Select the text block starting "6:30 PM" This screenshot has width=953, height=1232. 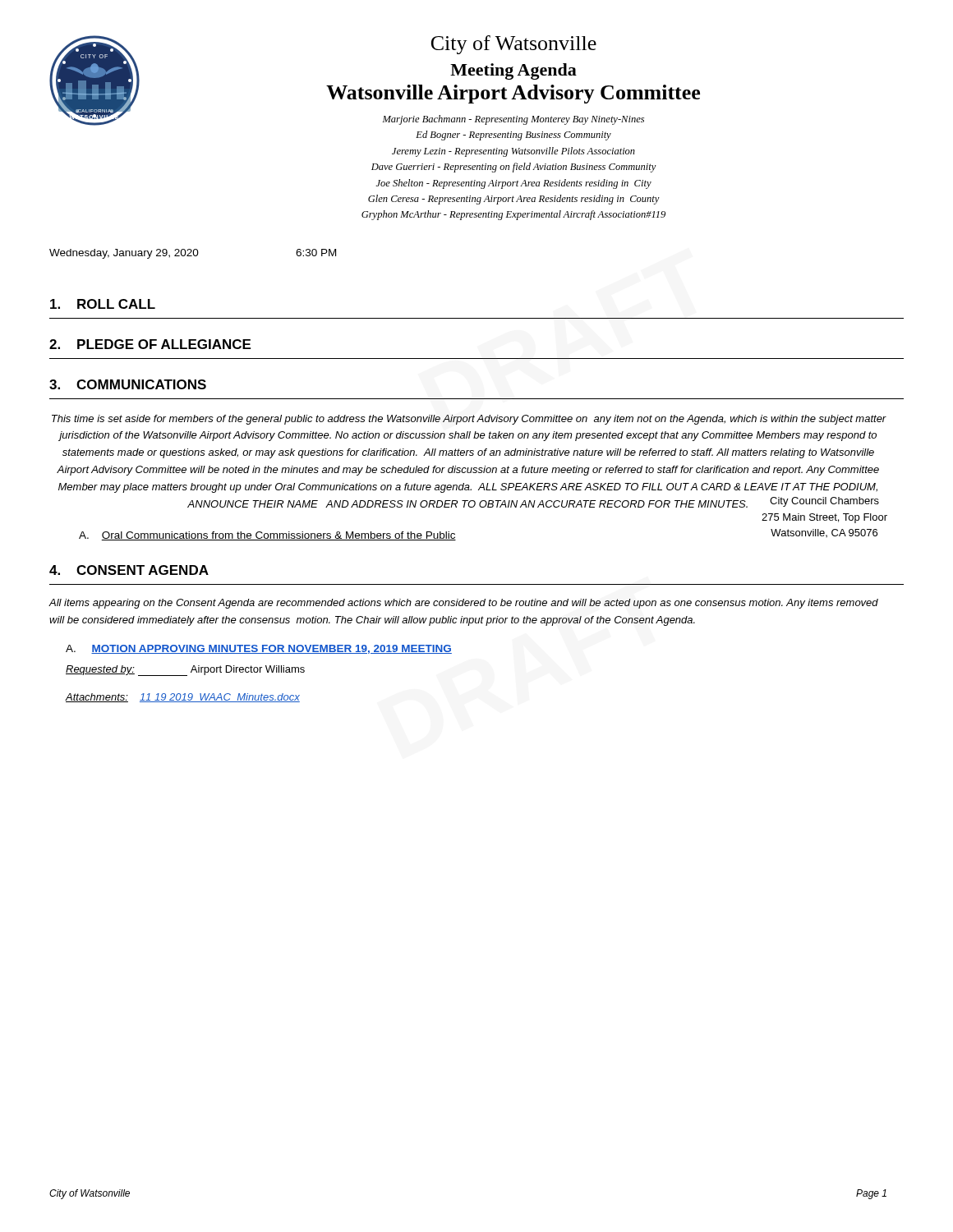316,252
